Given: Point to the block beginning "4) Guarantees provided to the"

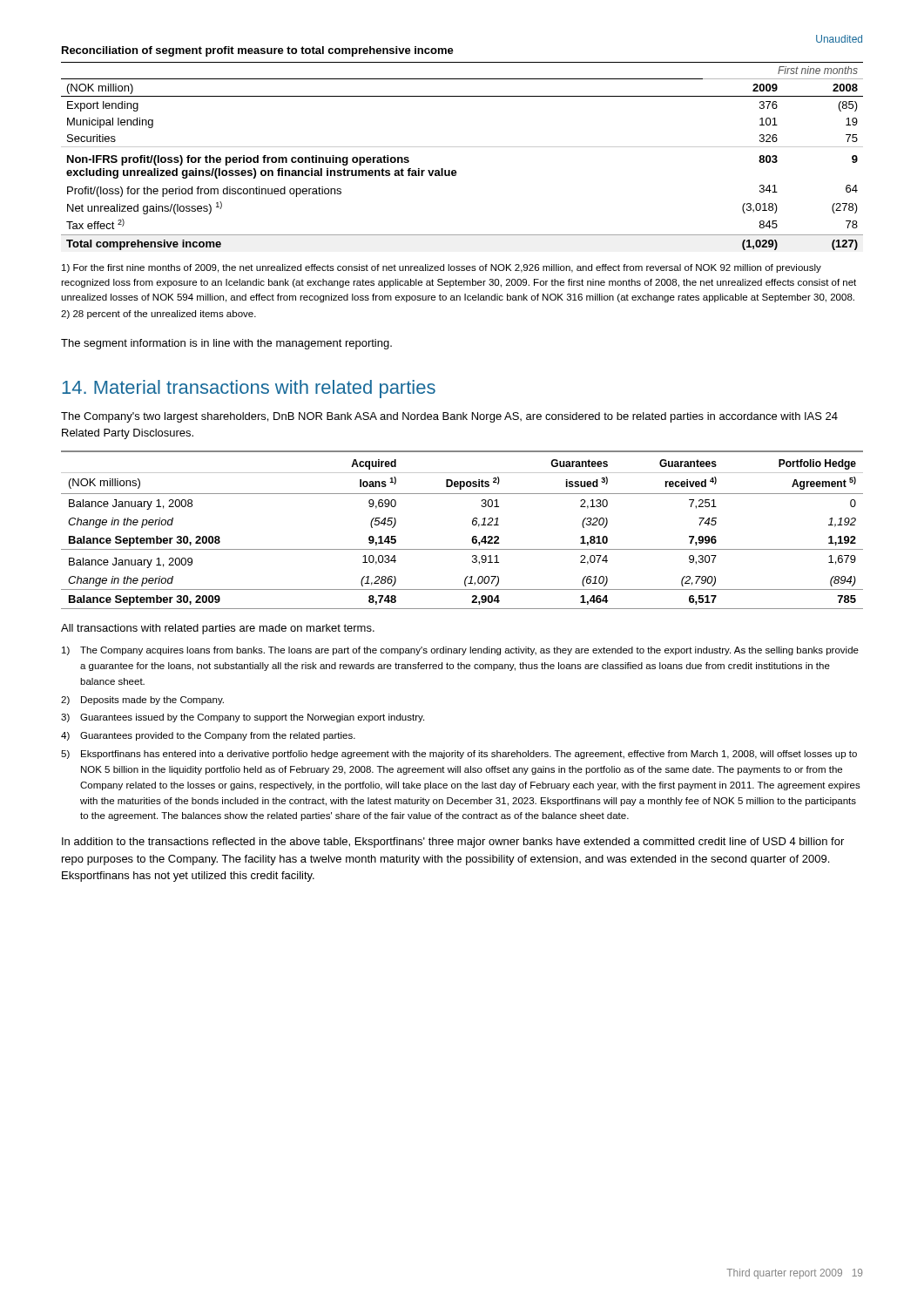Looking at the screenshot, I should [208, 736].
